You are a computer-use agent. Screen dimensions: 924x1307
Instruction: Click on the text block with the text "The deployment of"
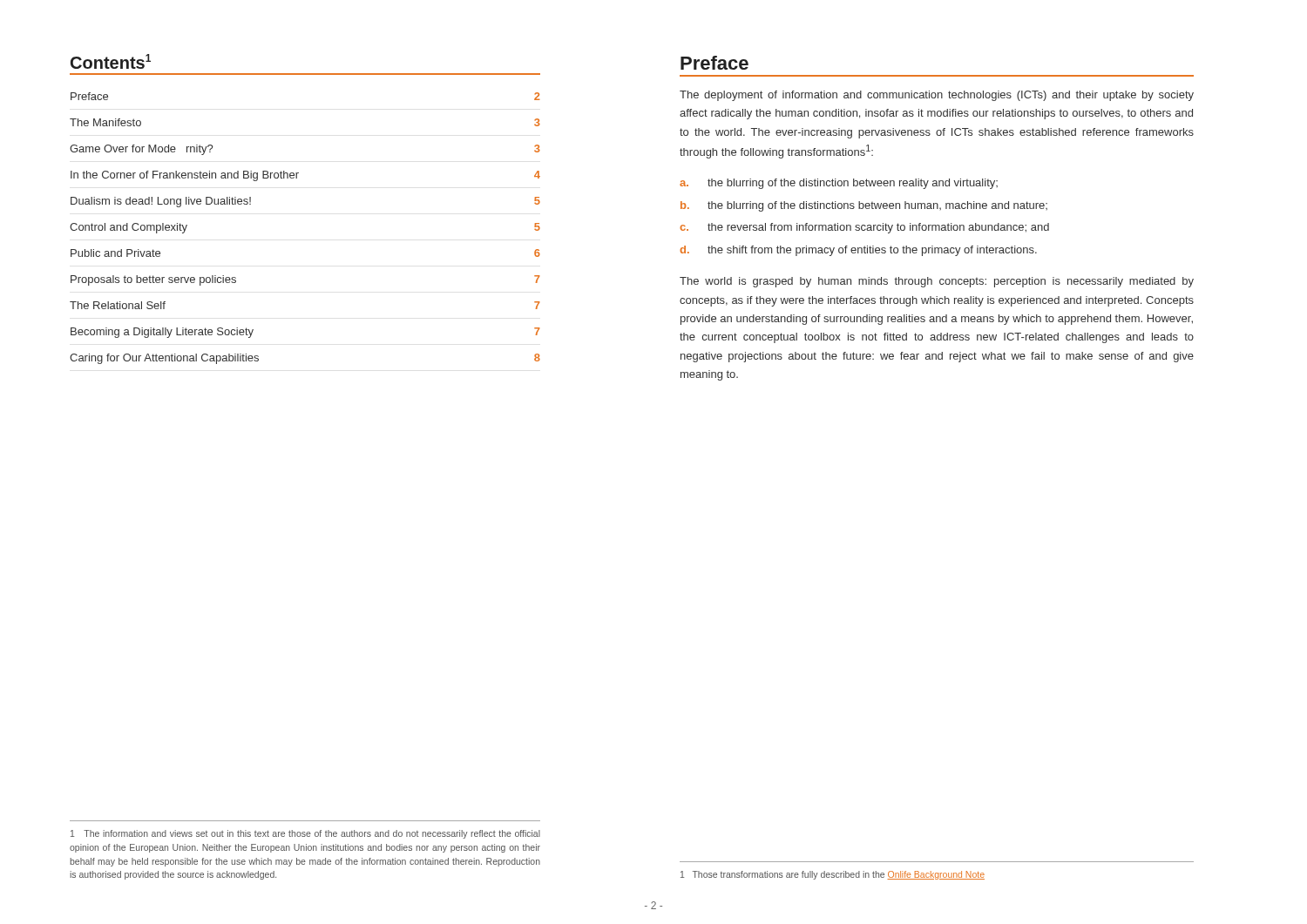point(937,123)
